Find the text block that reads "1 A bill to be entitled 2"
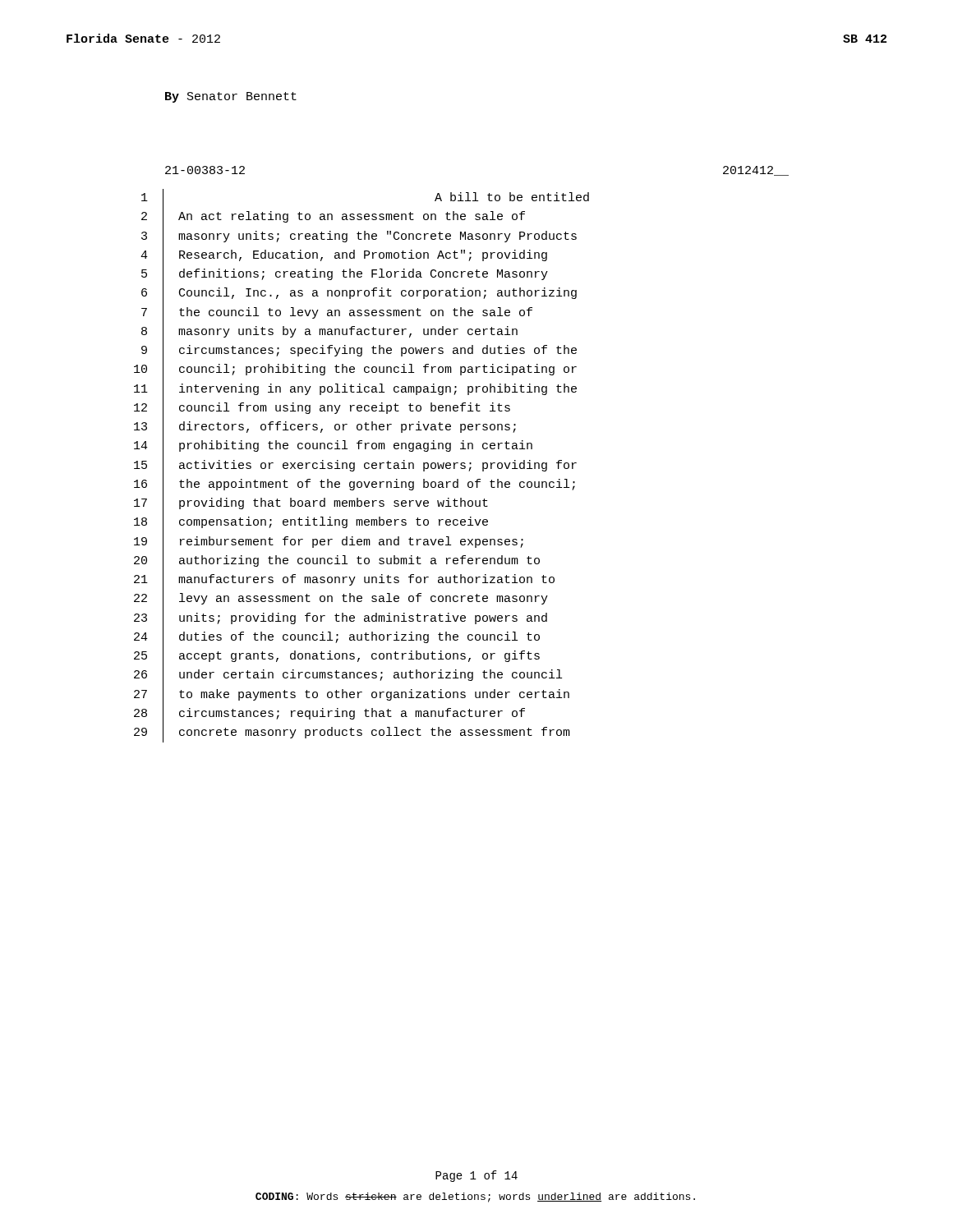This screenshot has height=1232, width=953. click(x=476, y=466)
